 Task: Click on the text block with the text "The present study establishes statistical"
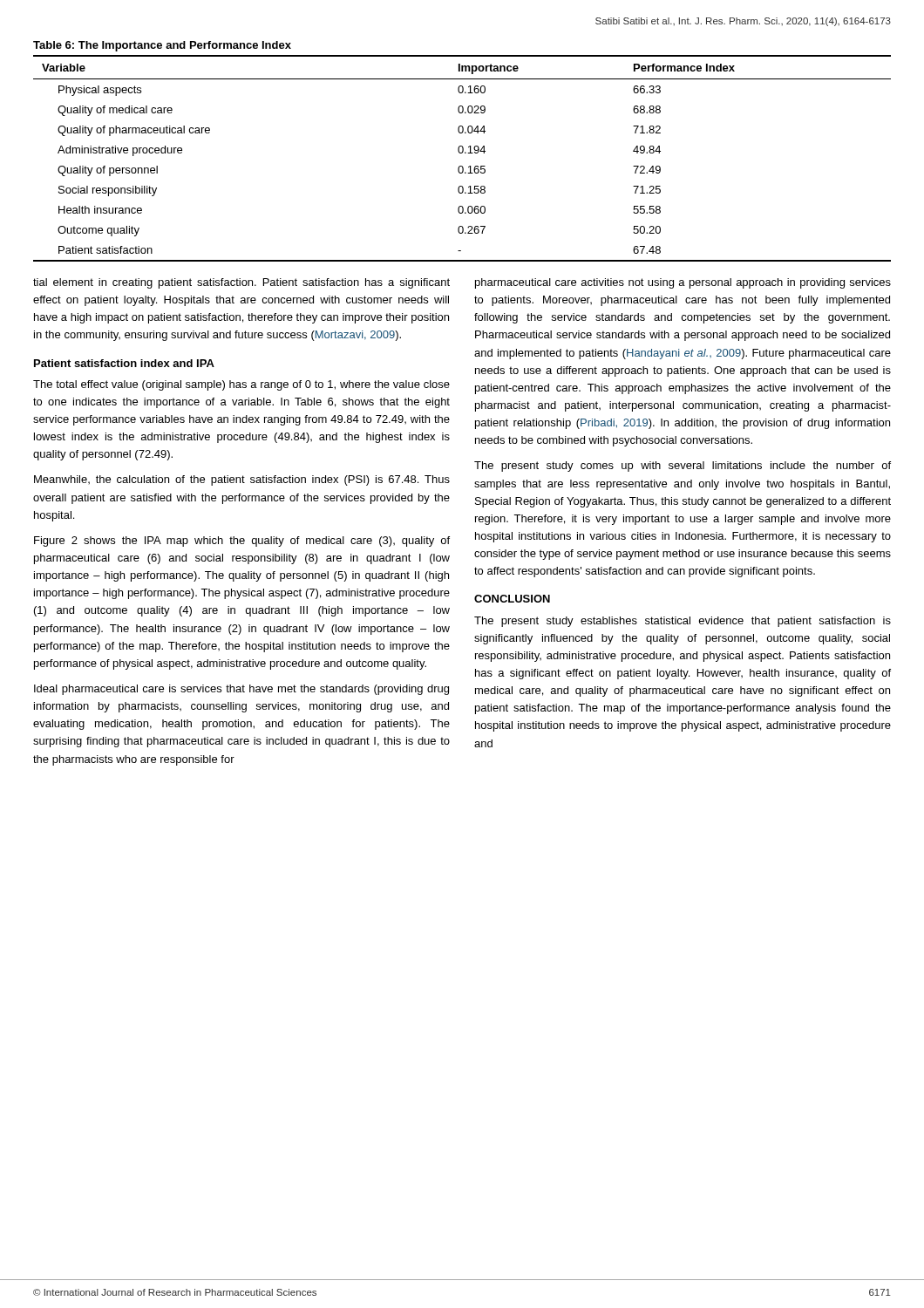683,682
